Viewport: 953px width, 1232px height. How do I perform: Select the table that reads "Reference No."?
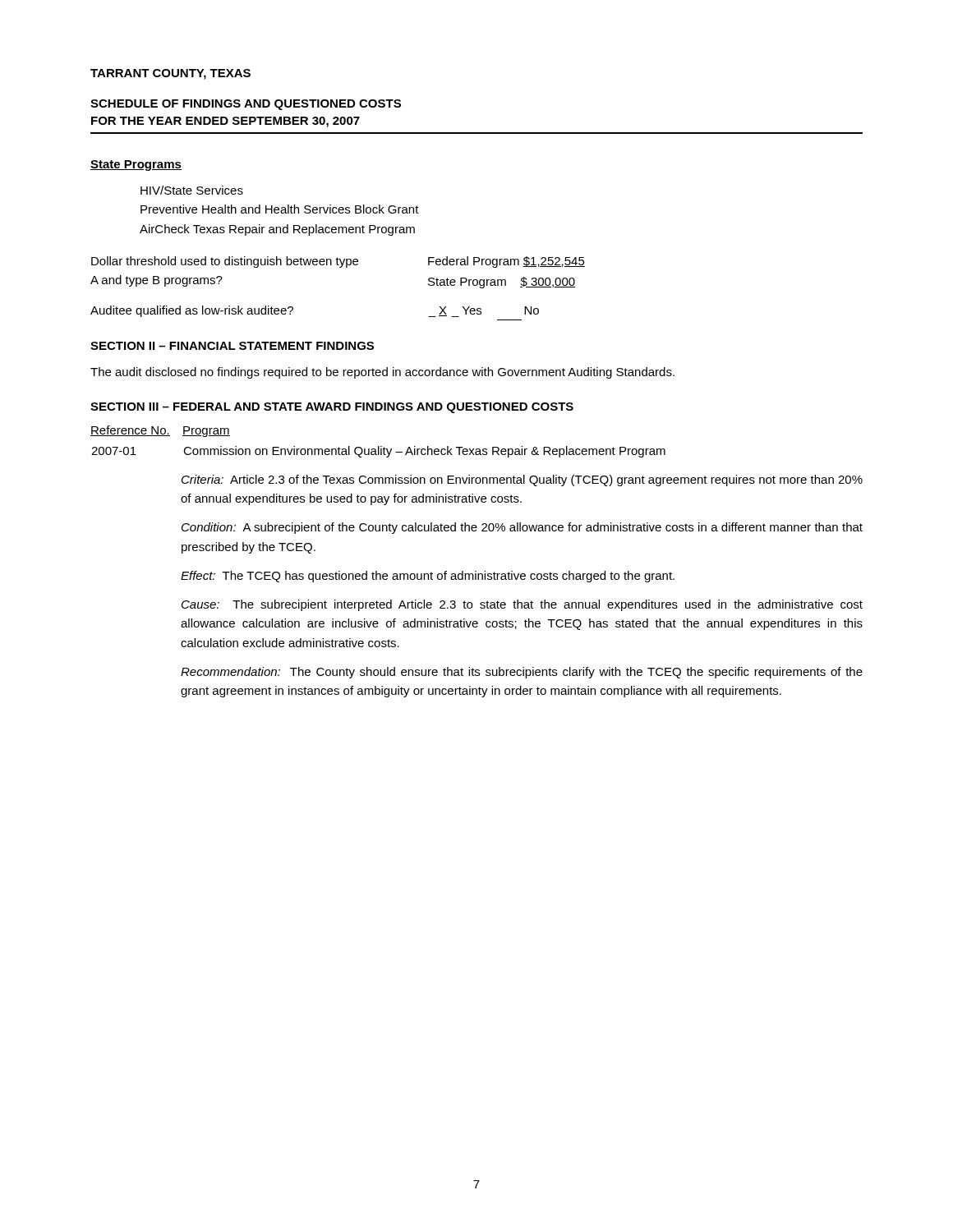(476, 440)
